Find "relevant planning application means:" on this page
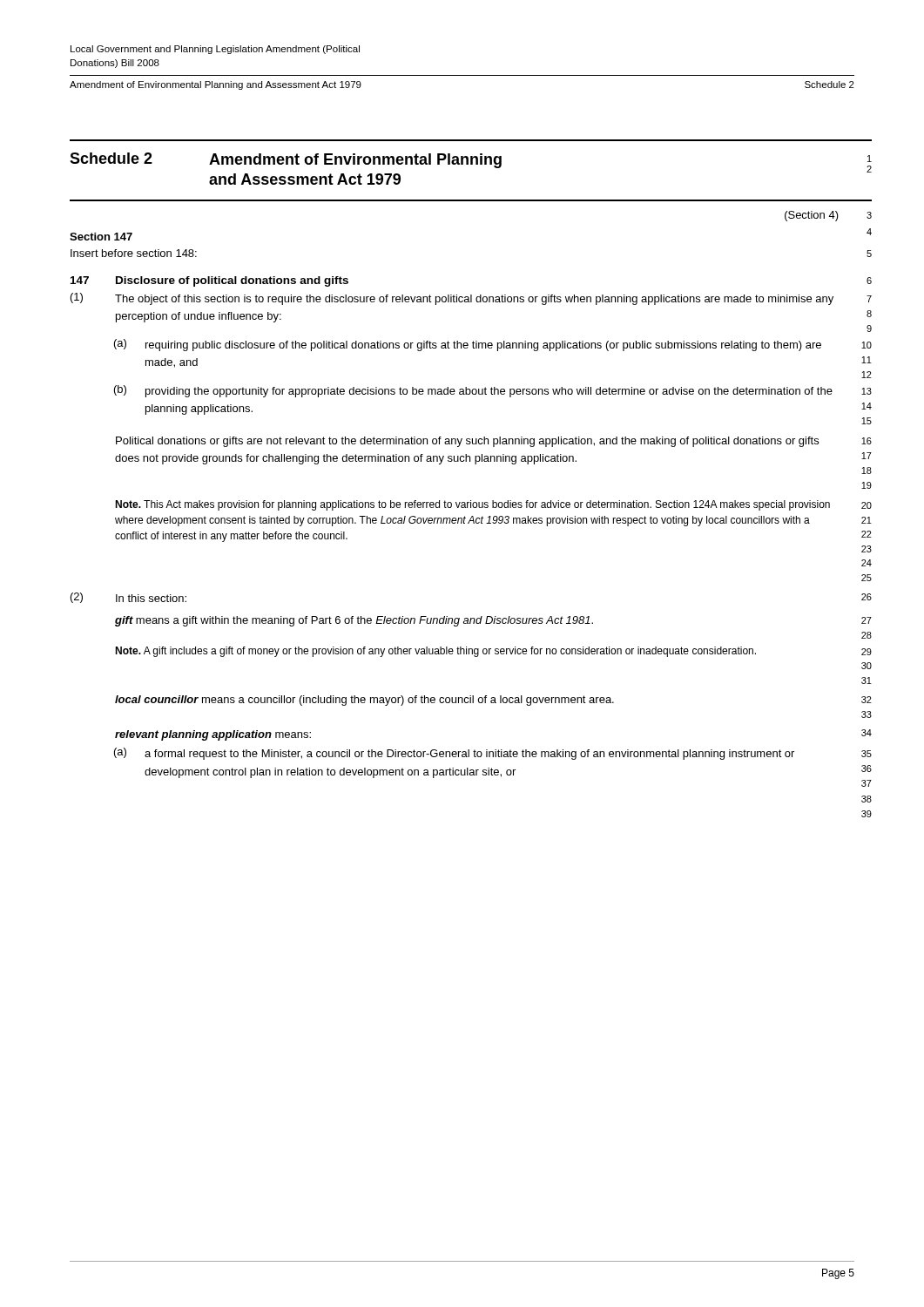 point(213,735)
